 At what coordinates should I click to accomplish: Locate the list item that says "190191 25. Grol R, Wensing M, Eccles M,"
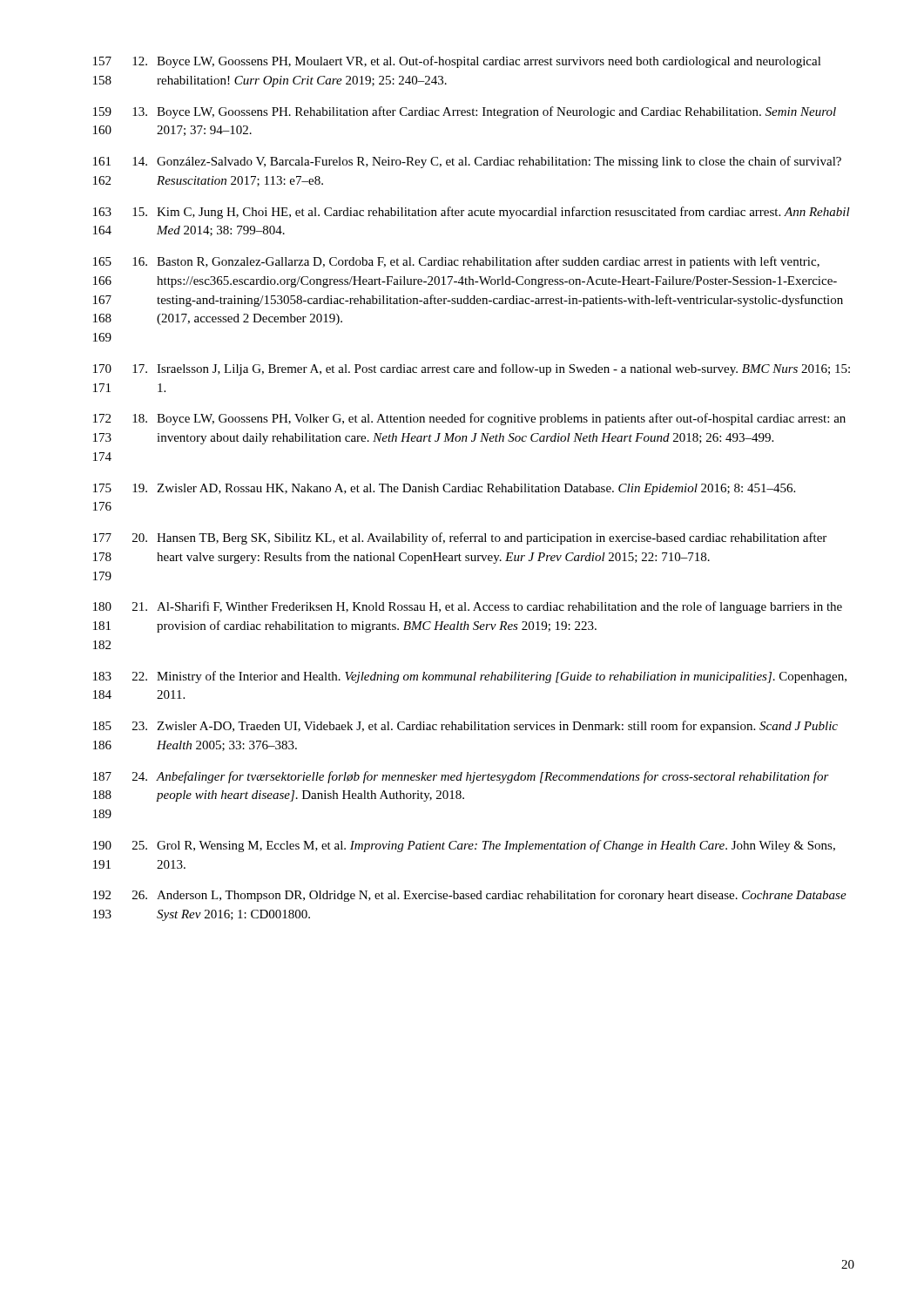tap(462, 855)
